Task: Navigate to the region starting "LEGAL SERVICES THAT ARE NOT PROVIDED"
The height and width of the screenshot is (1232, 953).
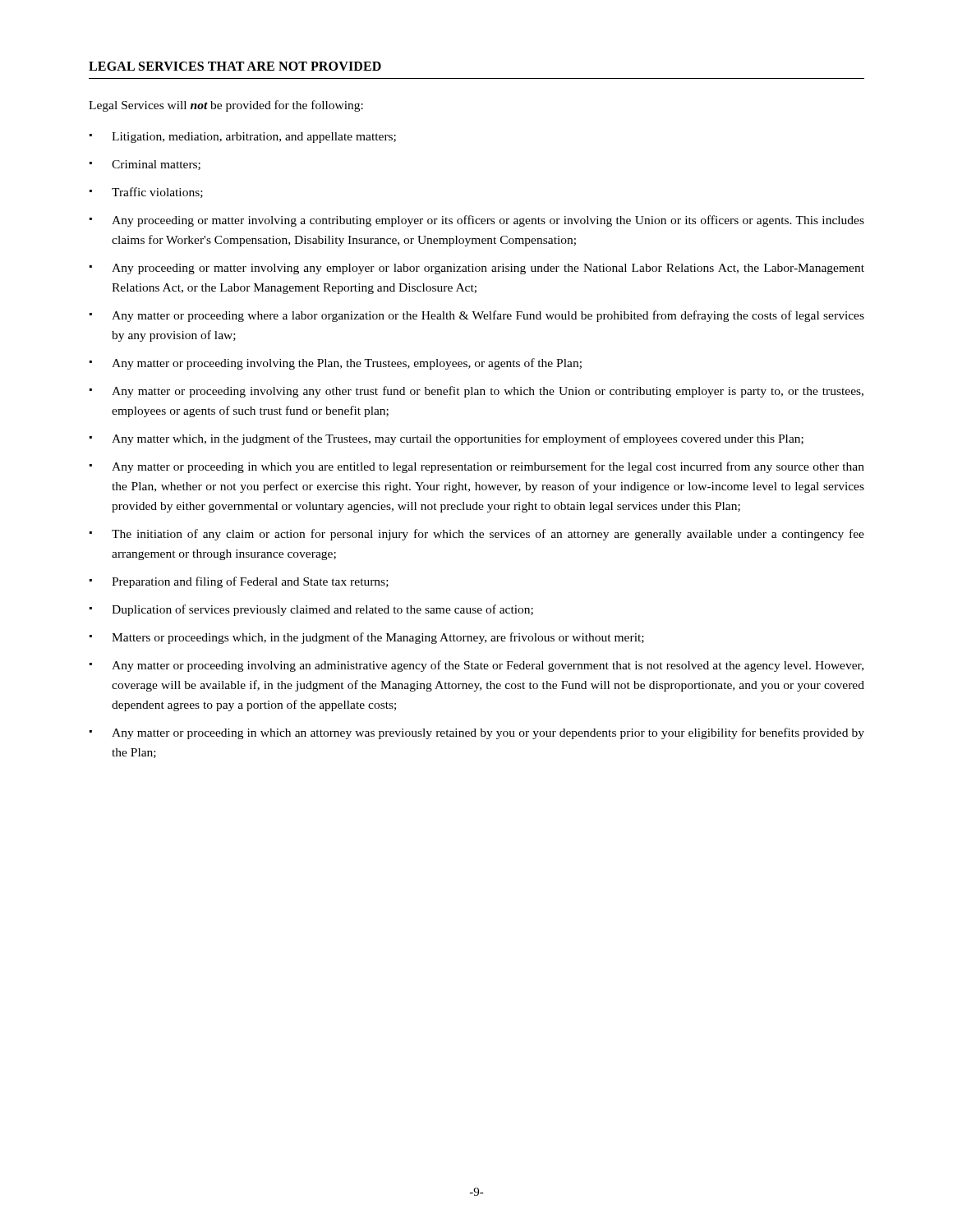Action: (235, 66)
